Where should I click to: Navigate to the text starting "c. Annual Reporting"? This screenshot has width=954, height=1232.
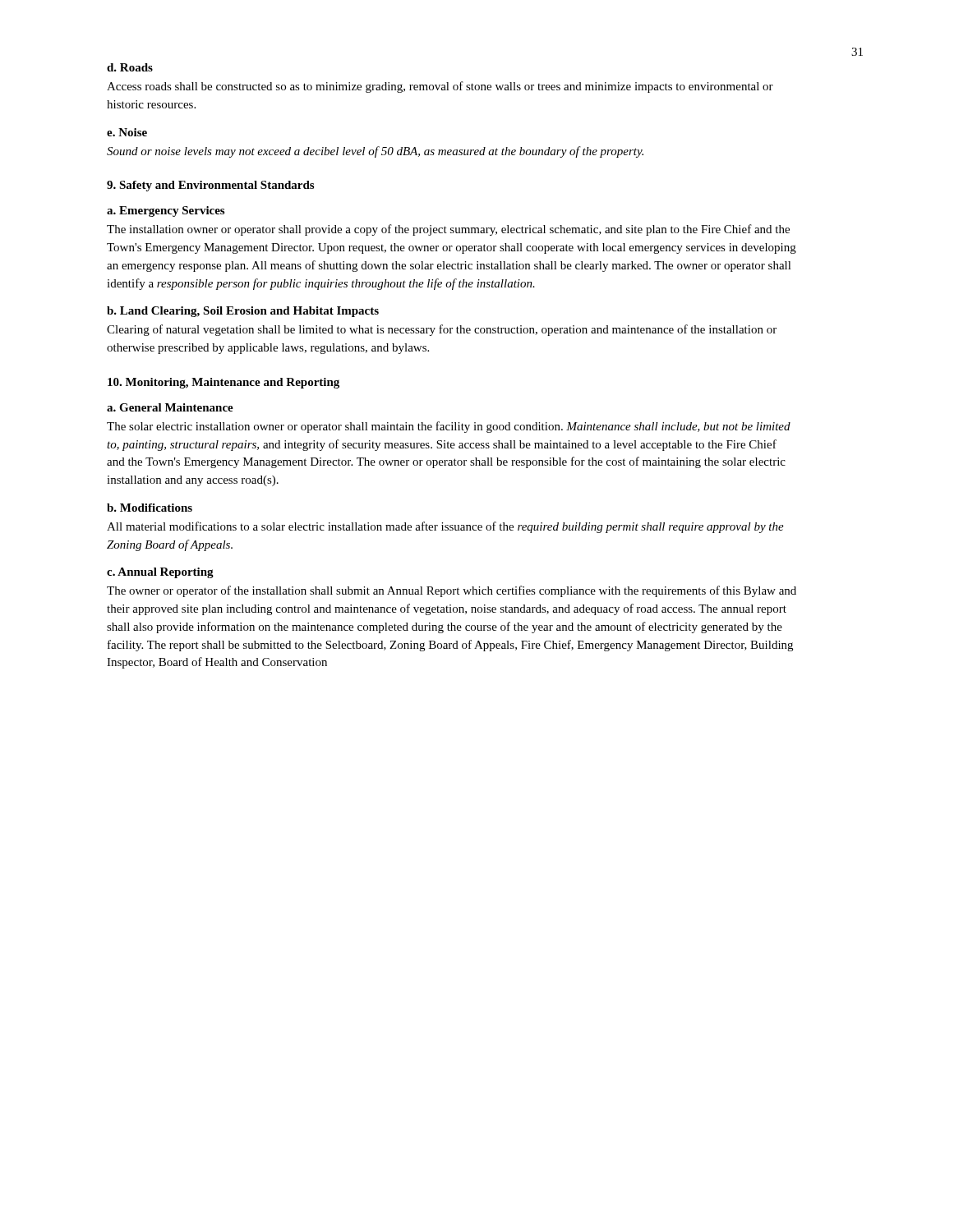[160, 572]
